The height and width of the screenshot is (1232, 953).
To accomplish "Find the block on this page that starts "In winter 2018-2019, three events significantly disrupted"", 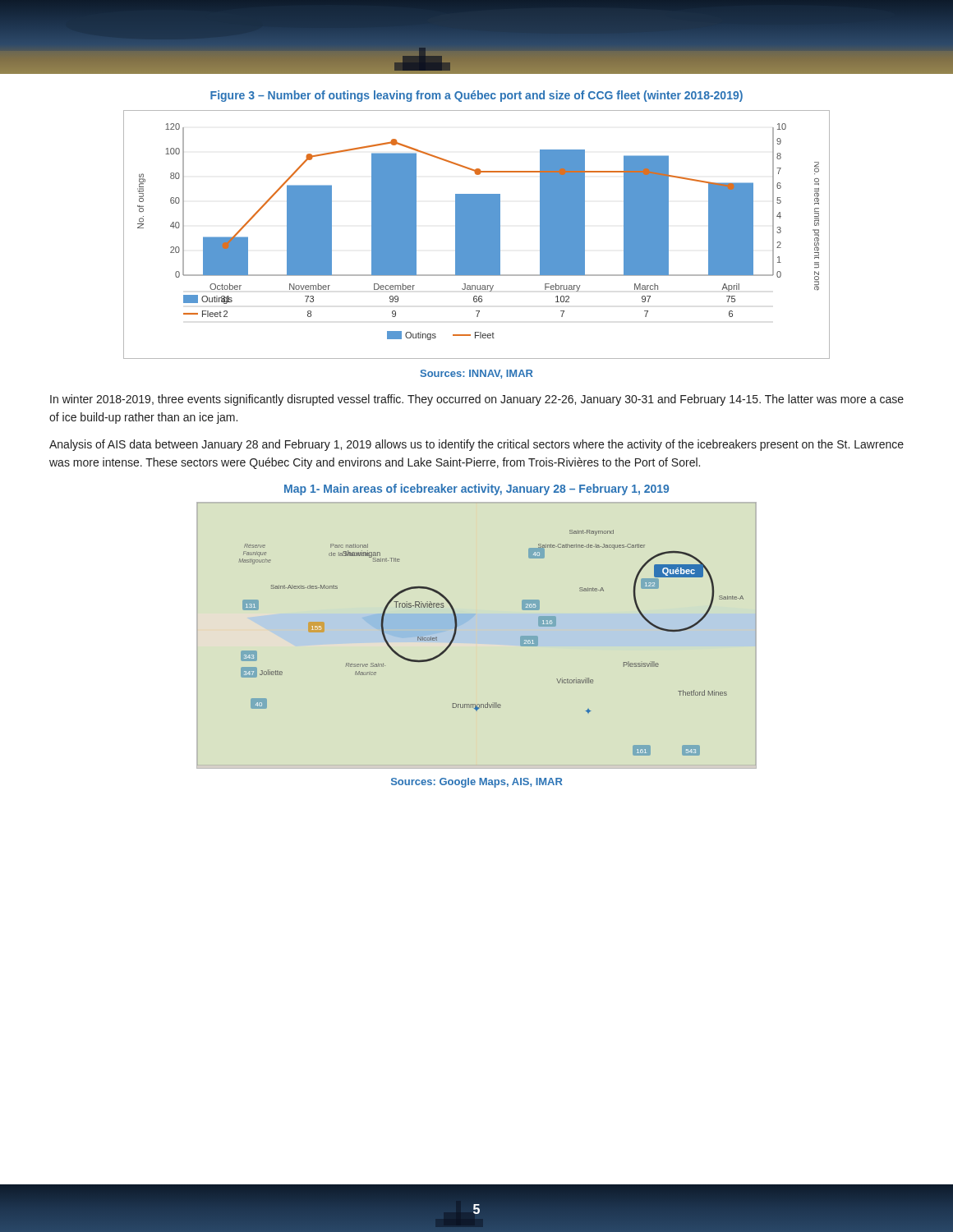I will (476, 408).
